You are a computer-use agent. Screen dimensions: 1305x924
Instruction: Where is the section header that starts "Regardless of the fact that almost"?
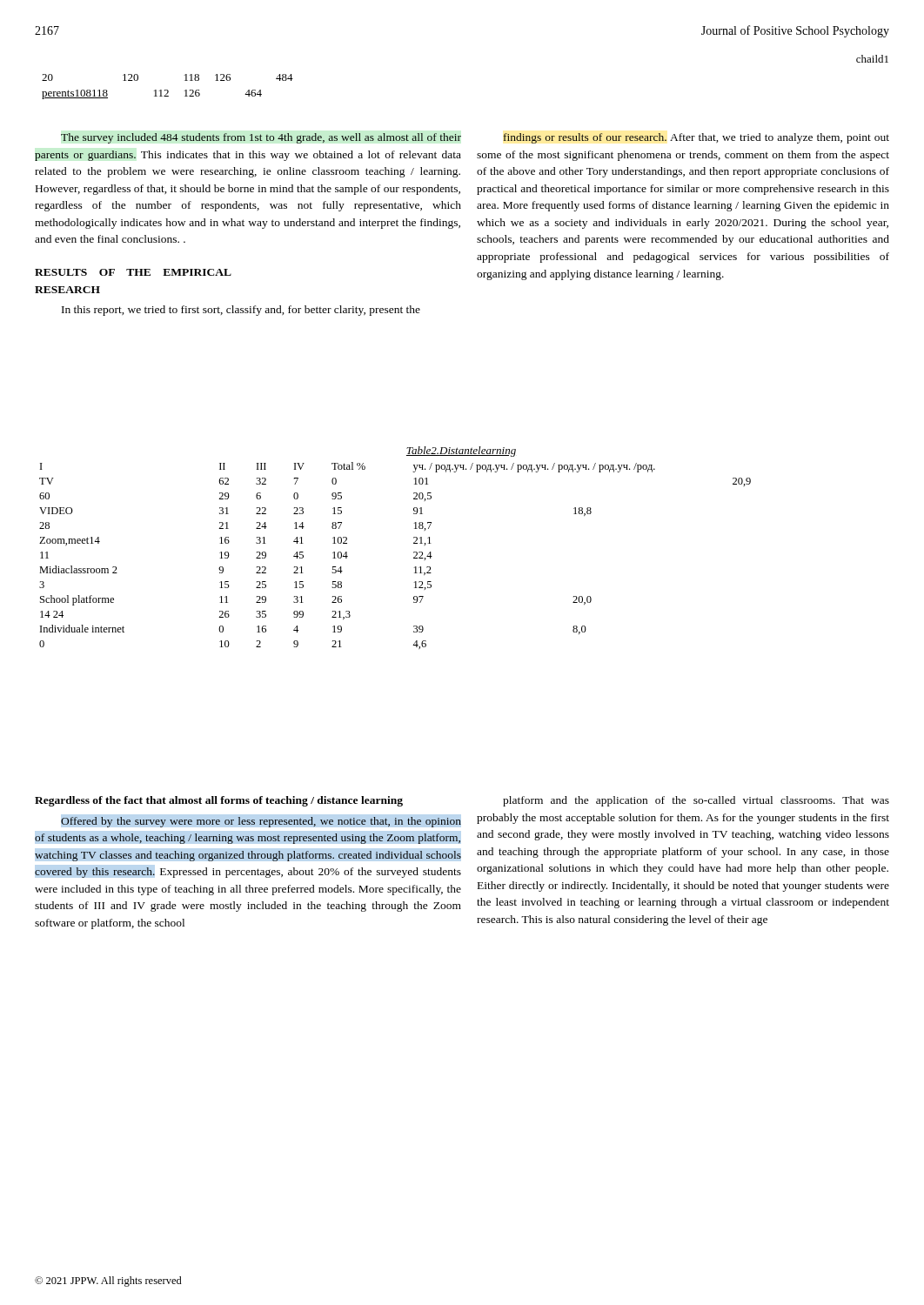click(x=219, y=800)
